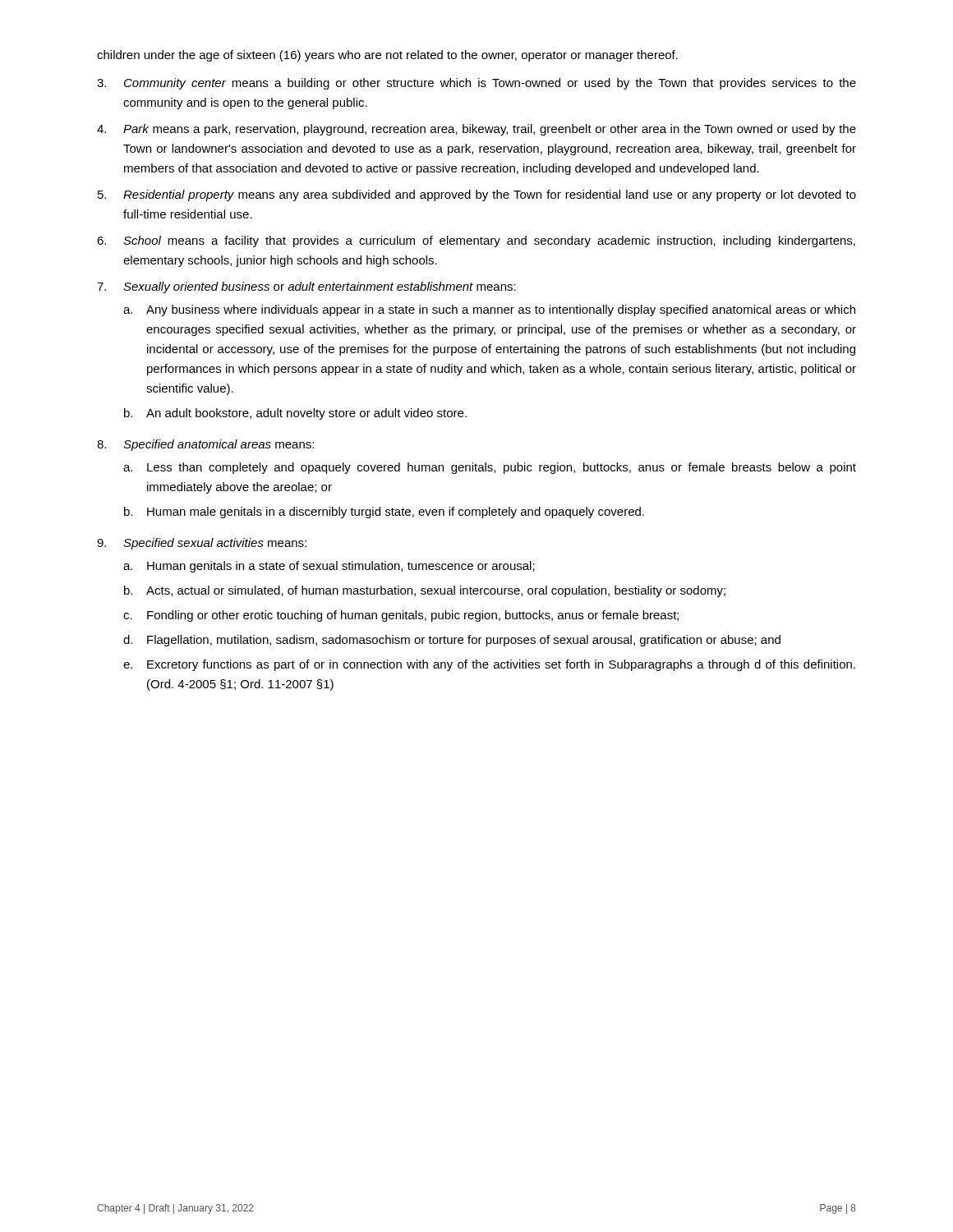Point to the block beginning "d. Flagellation, mutilation,"

pos(490,640)
